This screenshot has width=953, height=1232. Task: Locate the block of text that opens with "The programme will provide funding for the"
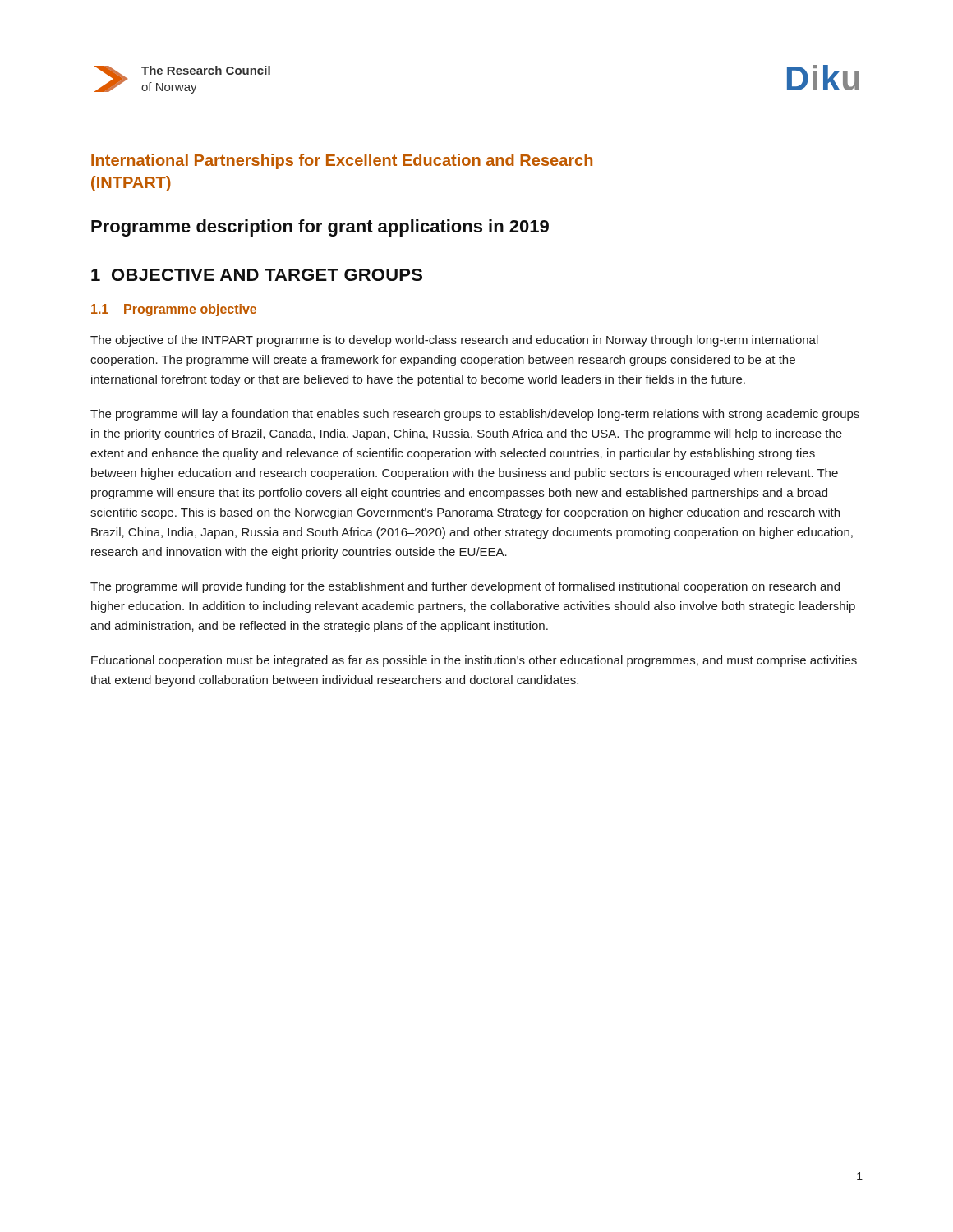[x=473, y=606]
